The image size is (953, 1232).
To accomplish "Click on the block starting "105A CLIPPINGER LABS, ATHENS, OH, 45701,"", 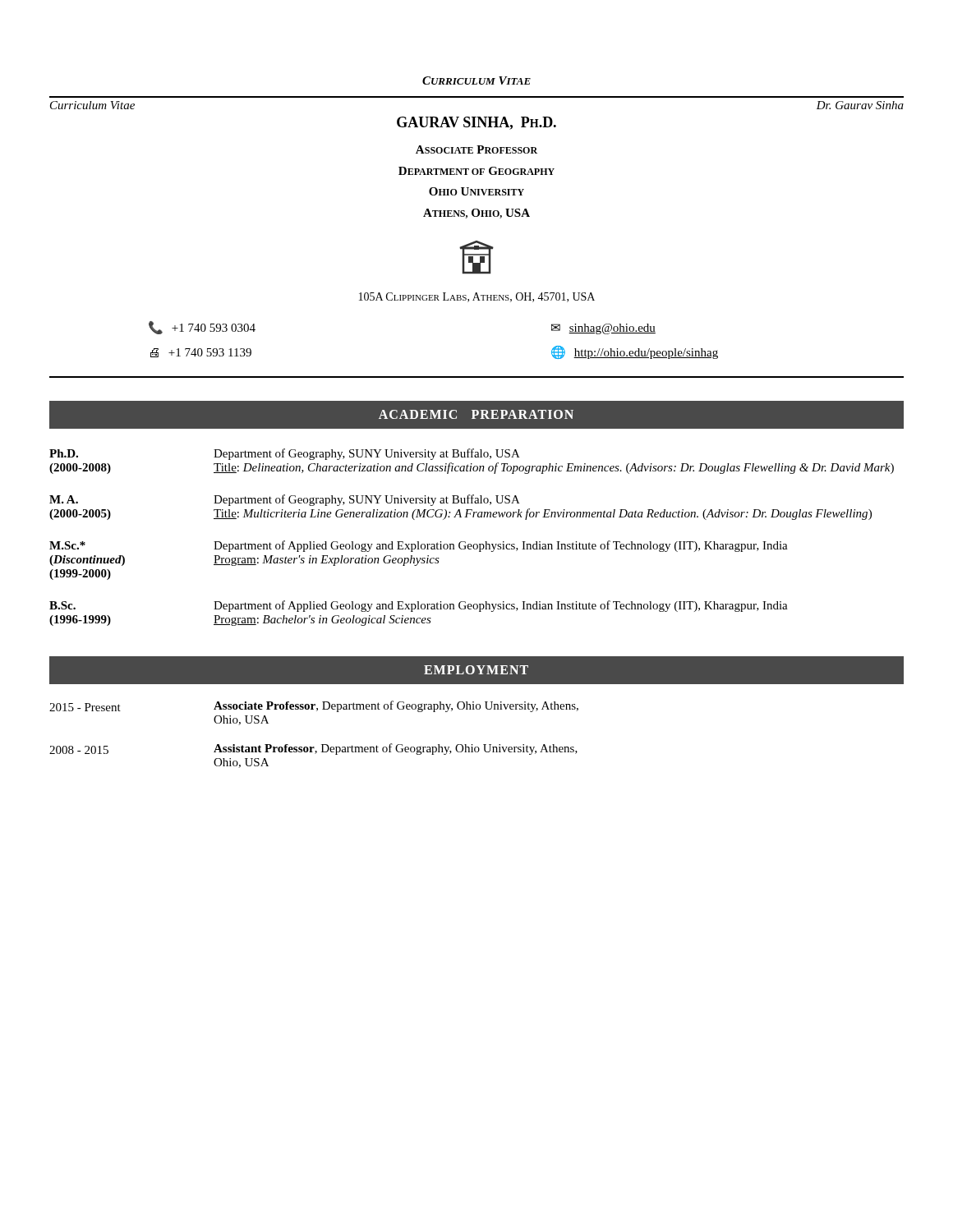I will (x=476, y=271).
